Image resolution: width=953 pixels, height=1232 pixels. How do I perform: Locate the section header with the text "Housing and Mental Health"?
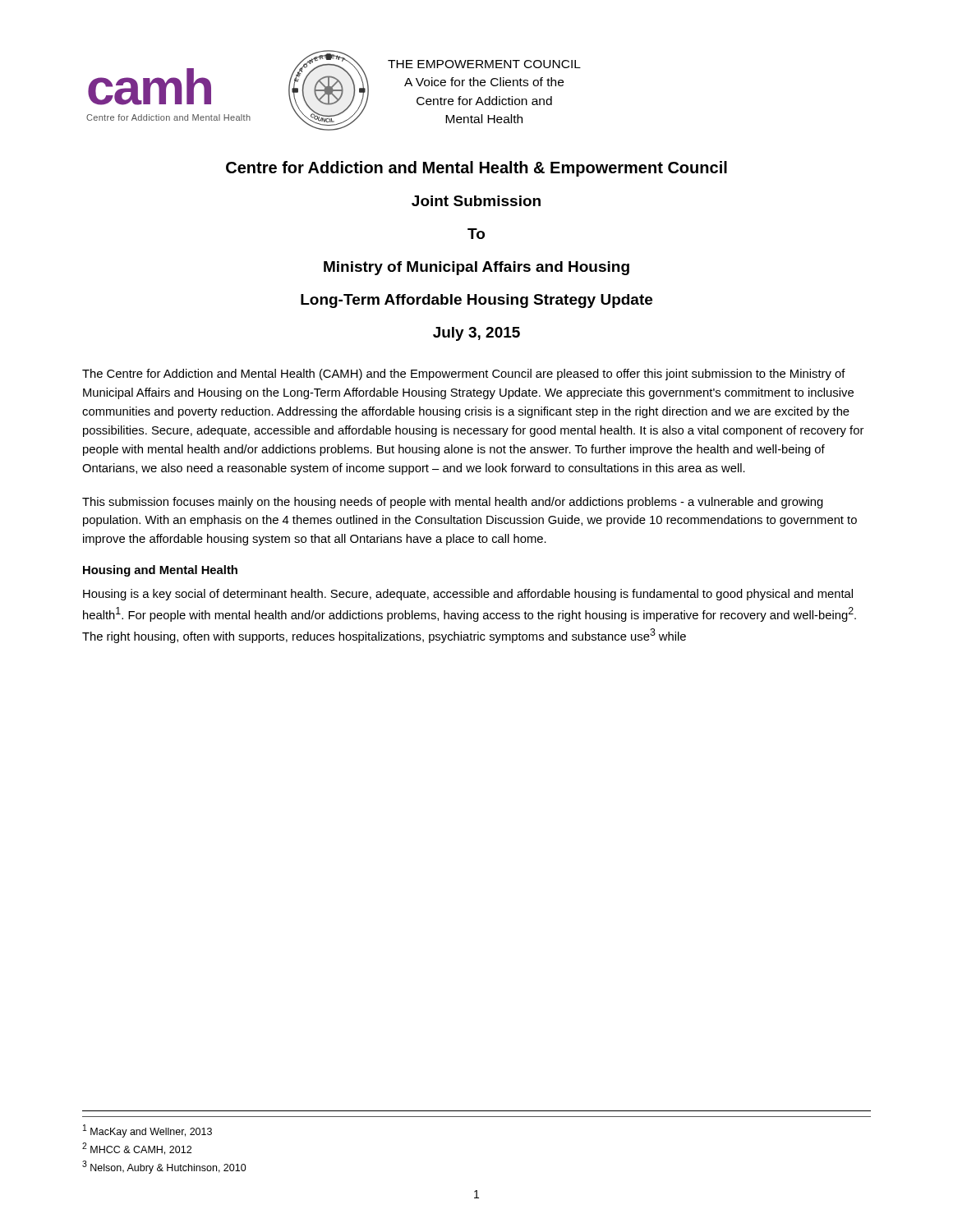click(x=160, y=570)
